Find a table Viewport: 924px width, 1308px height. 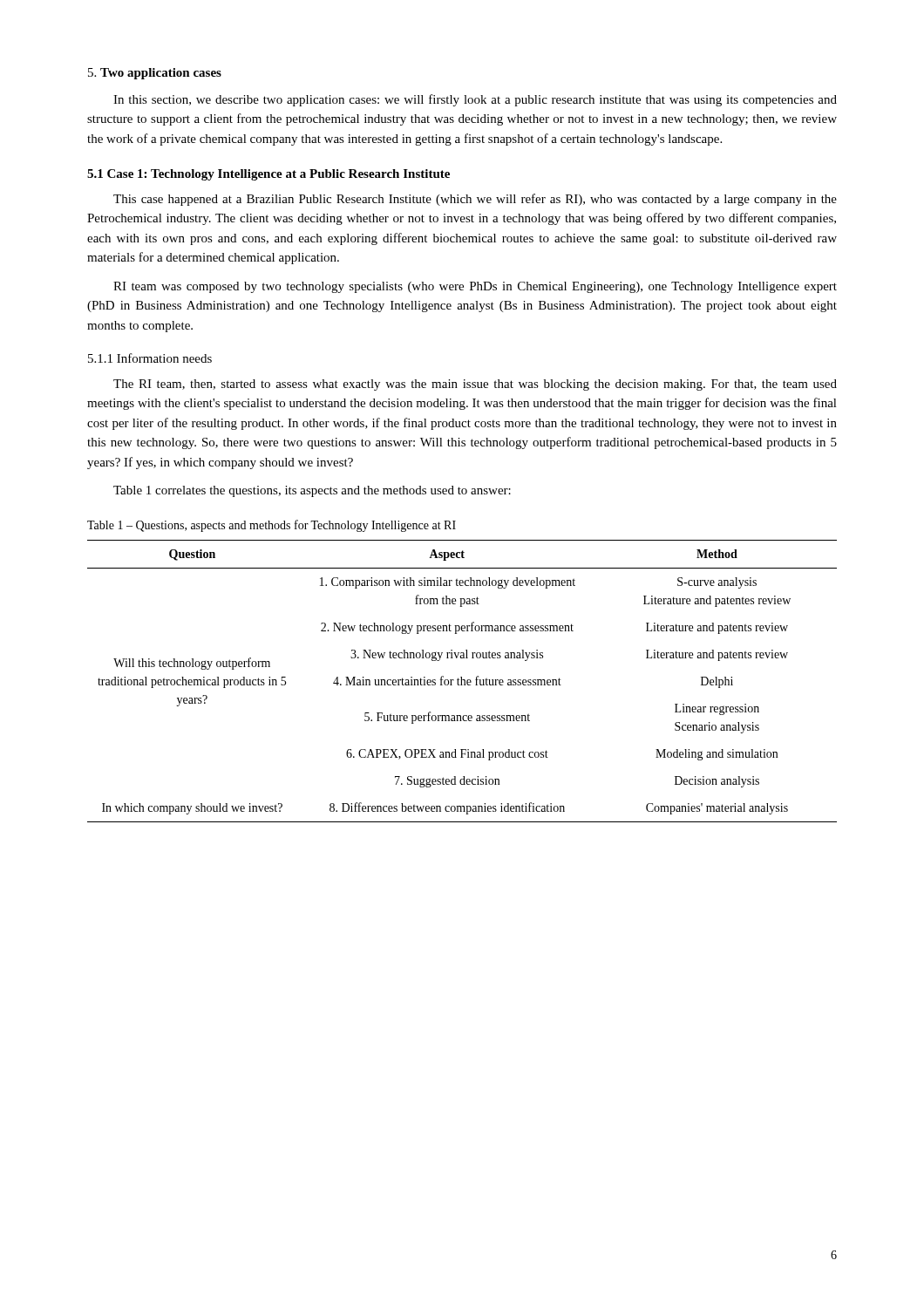462,681
